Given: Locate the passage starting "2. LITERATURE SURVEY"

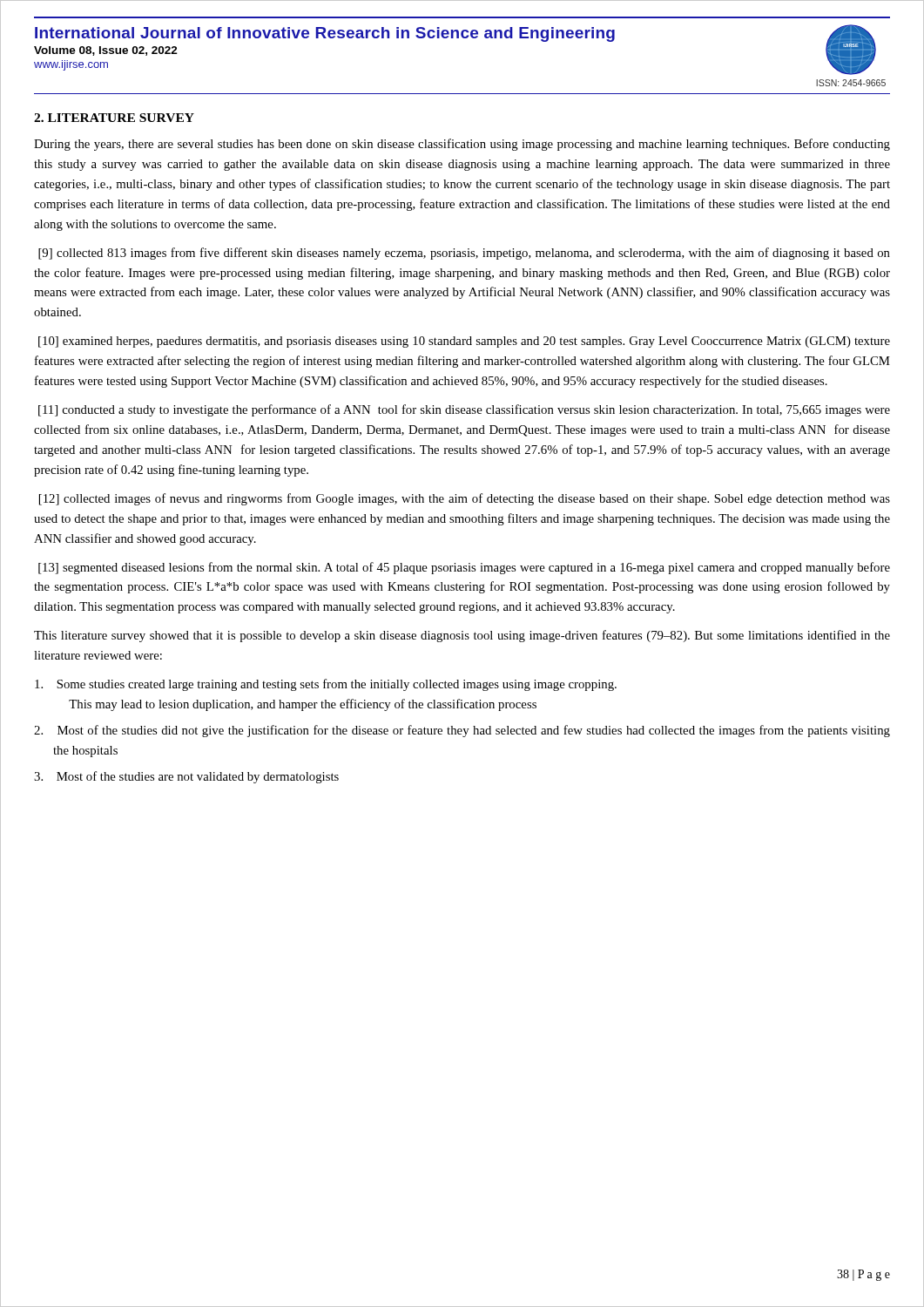Looking at the screenshot, I should [114, 117].
